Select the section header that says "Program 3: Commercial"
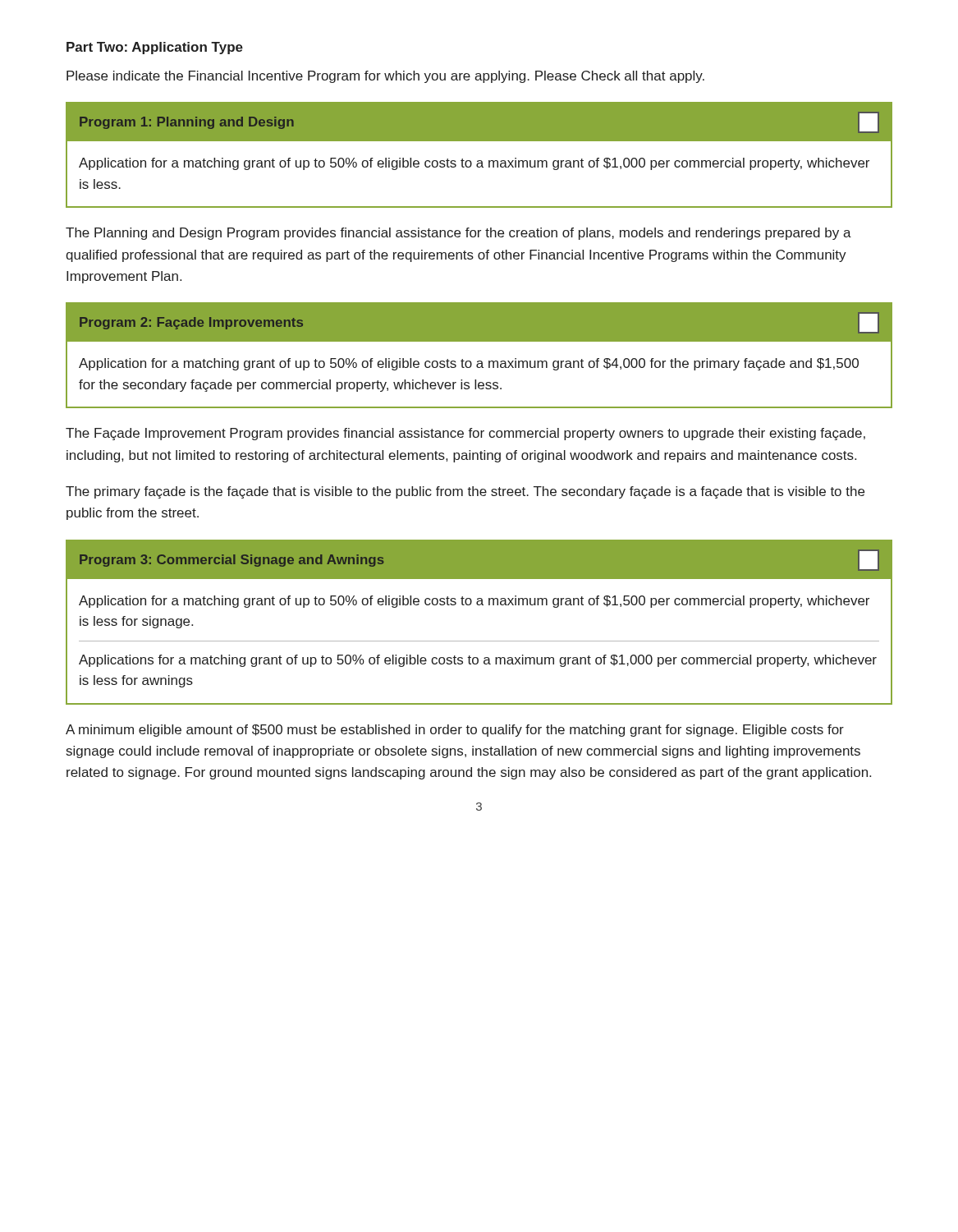958x1232 pixels. (479, 560)
